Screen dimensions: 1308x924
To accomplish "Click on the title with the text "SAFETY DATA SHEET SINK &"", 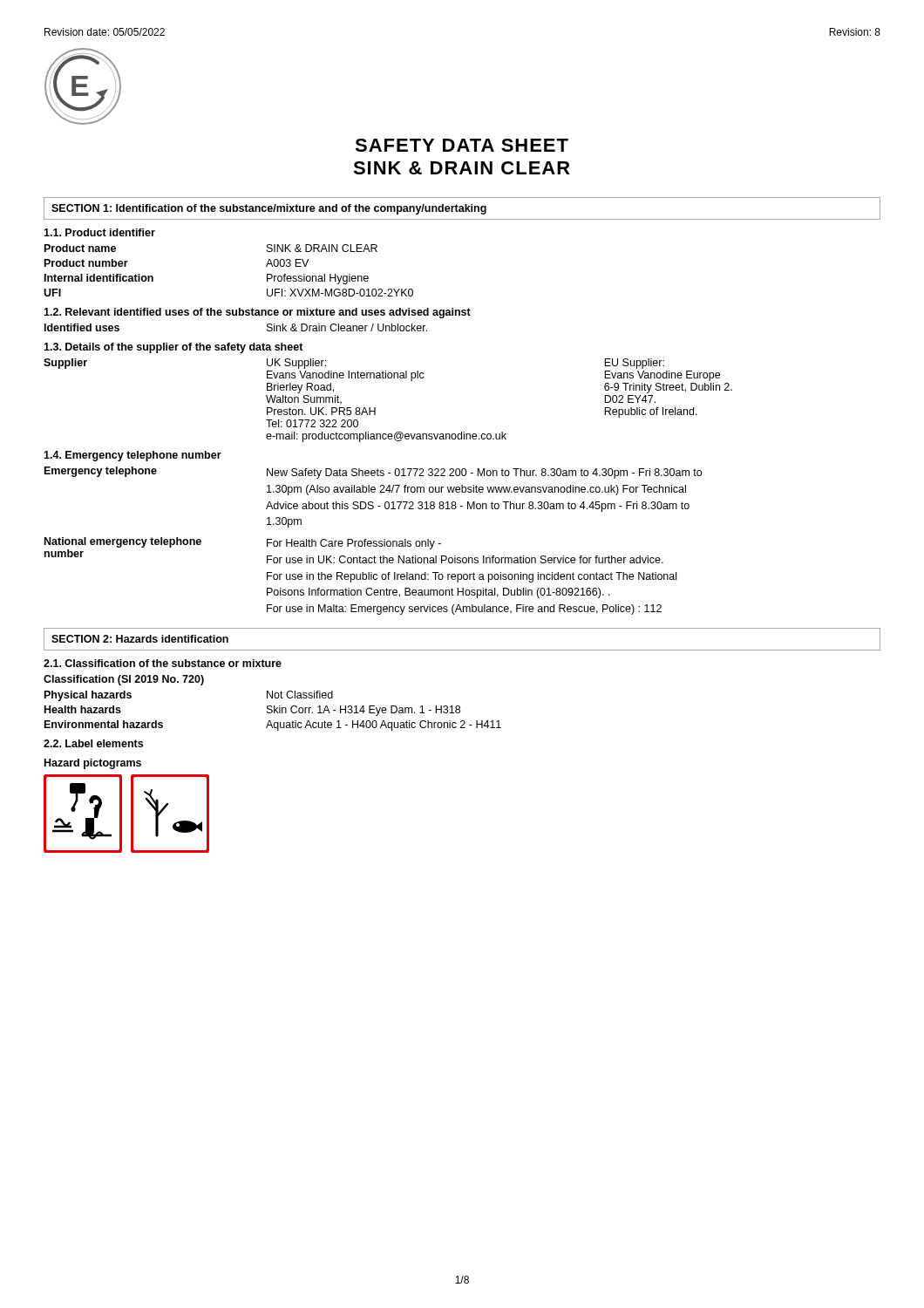I will 462,157.
